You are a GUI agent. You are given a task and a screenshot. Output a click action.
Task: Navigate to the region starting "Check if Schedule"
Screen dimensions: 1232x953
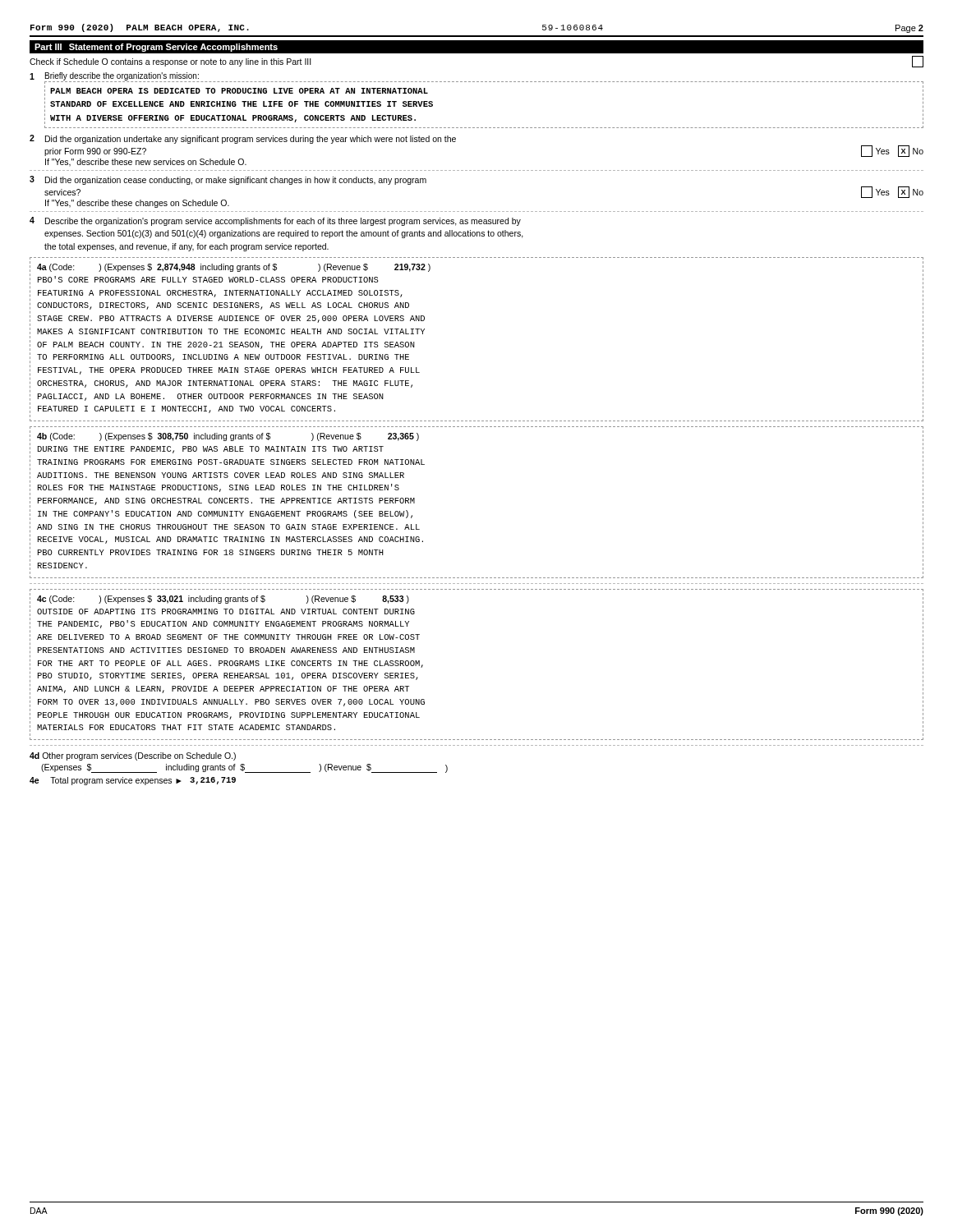click(x=476, y=62)
